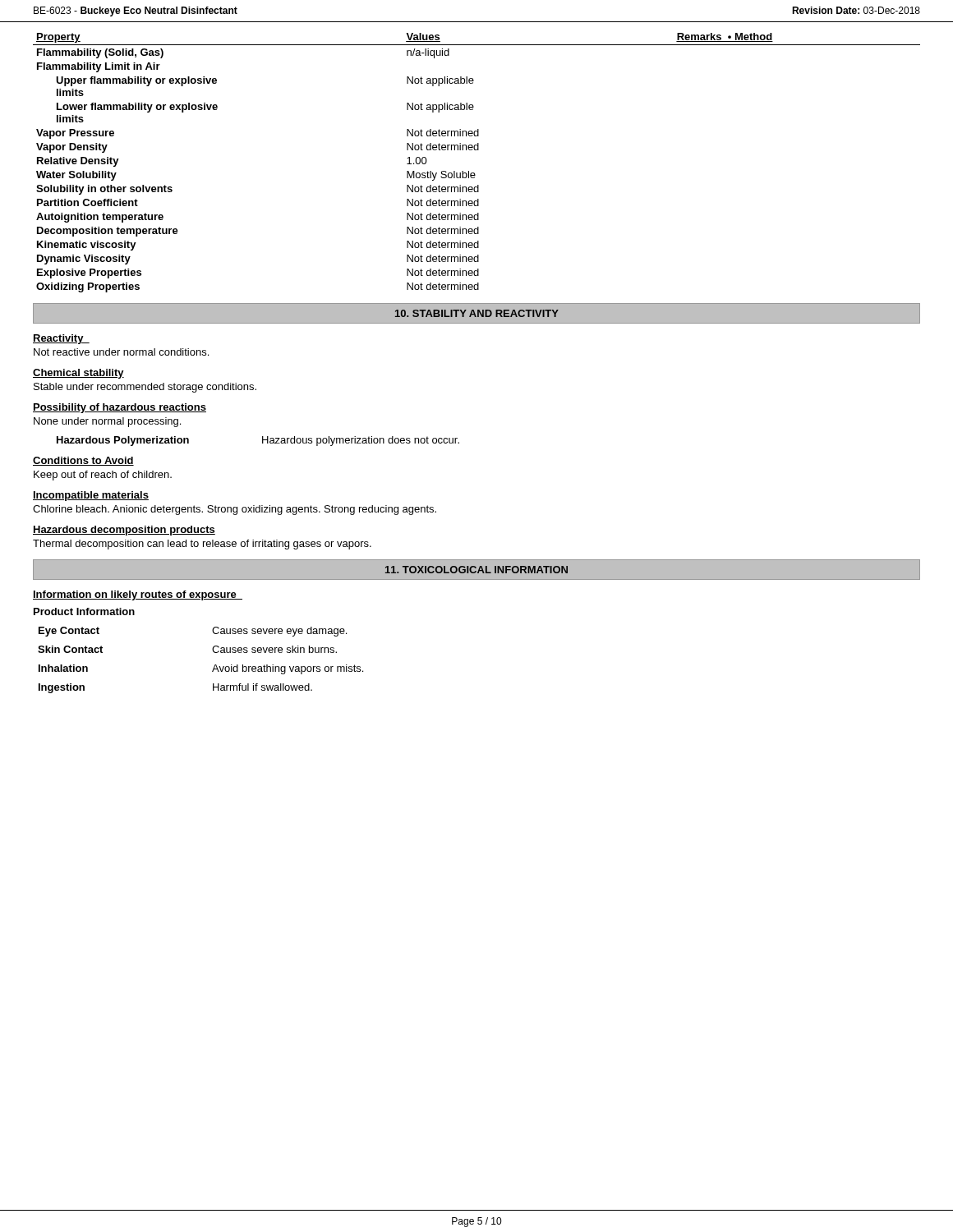Locate the block starting "10. STABILITY AND REACTIVITY"
The width and height of the screenshot is (953, 1232).
[476, 313]
